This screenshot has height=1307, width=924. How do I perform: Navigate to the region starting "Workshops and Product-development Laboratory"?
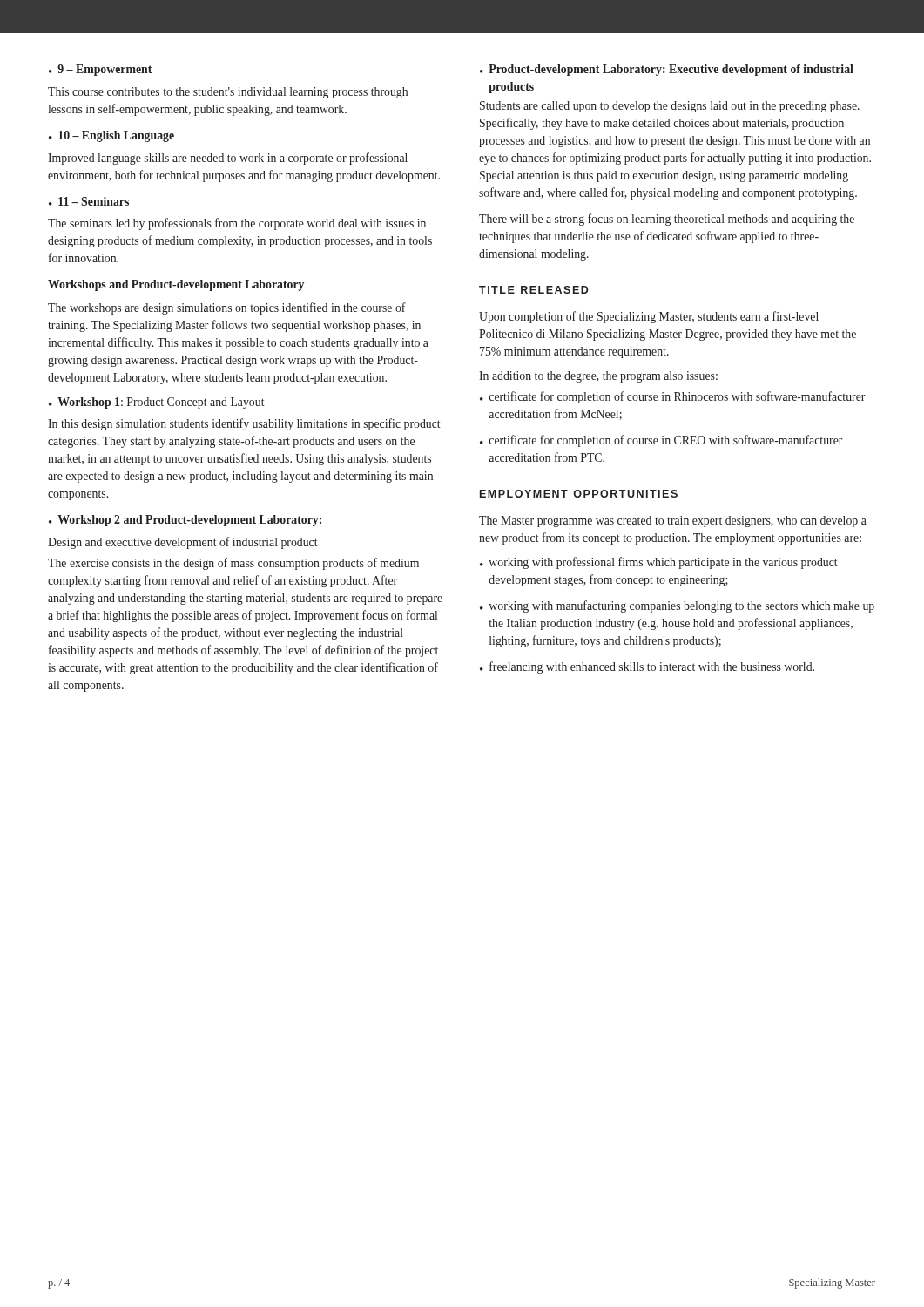click(x=176, y=285)
